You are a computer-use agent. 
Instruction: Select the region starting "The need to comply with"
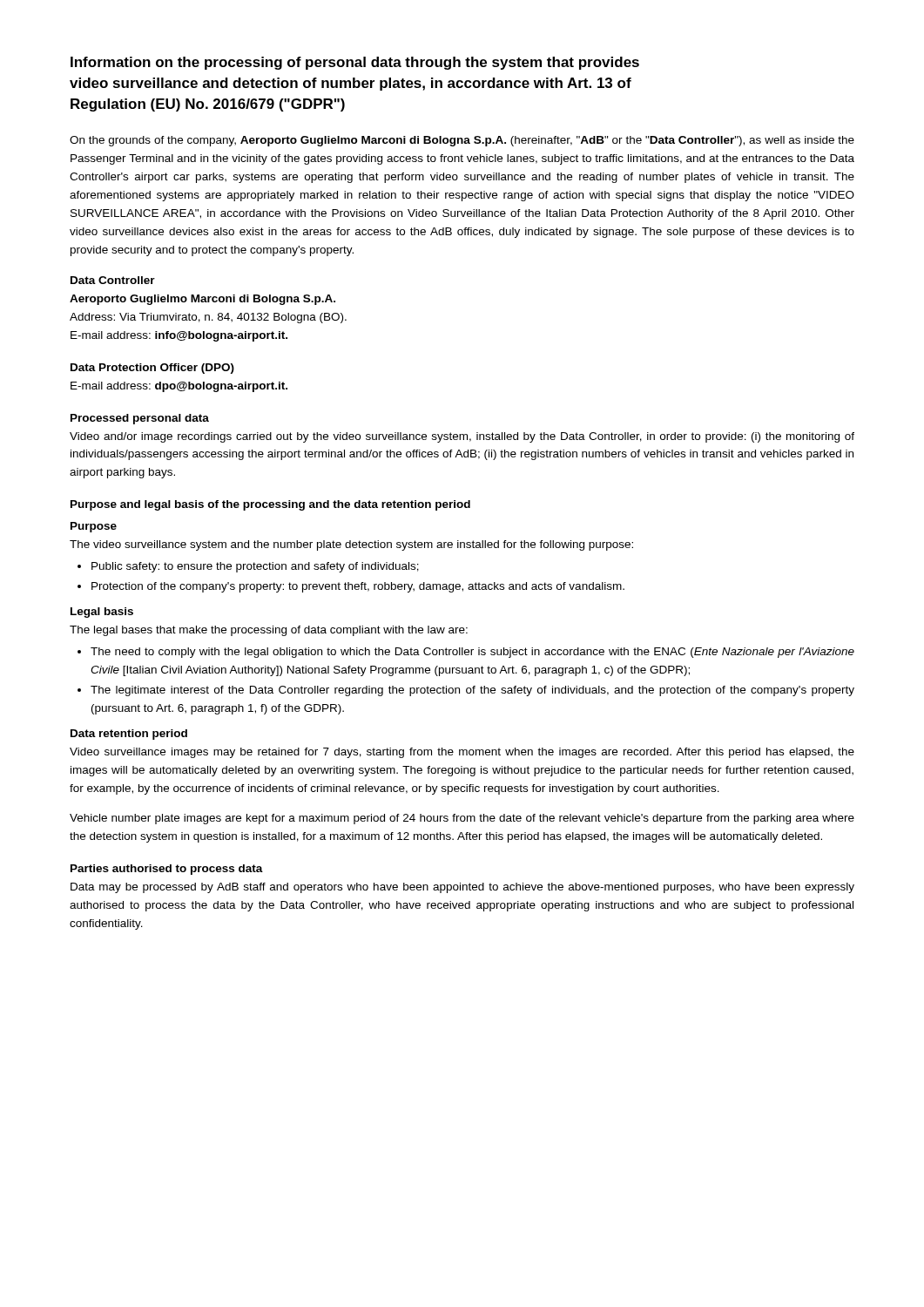[472, 660]
